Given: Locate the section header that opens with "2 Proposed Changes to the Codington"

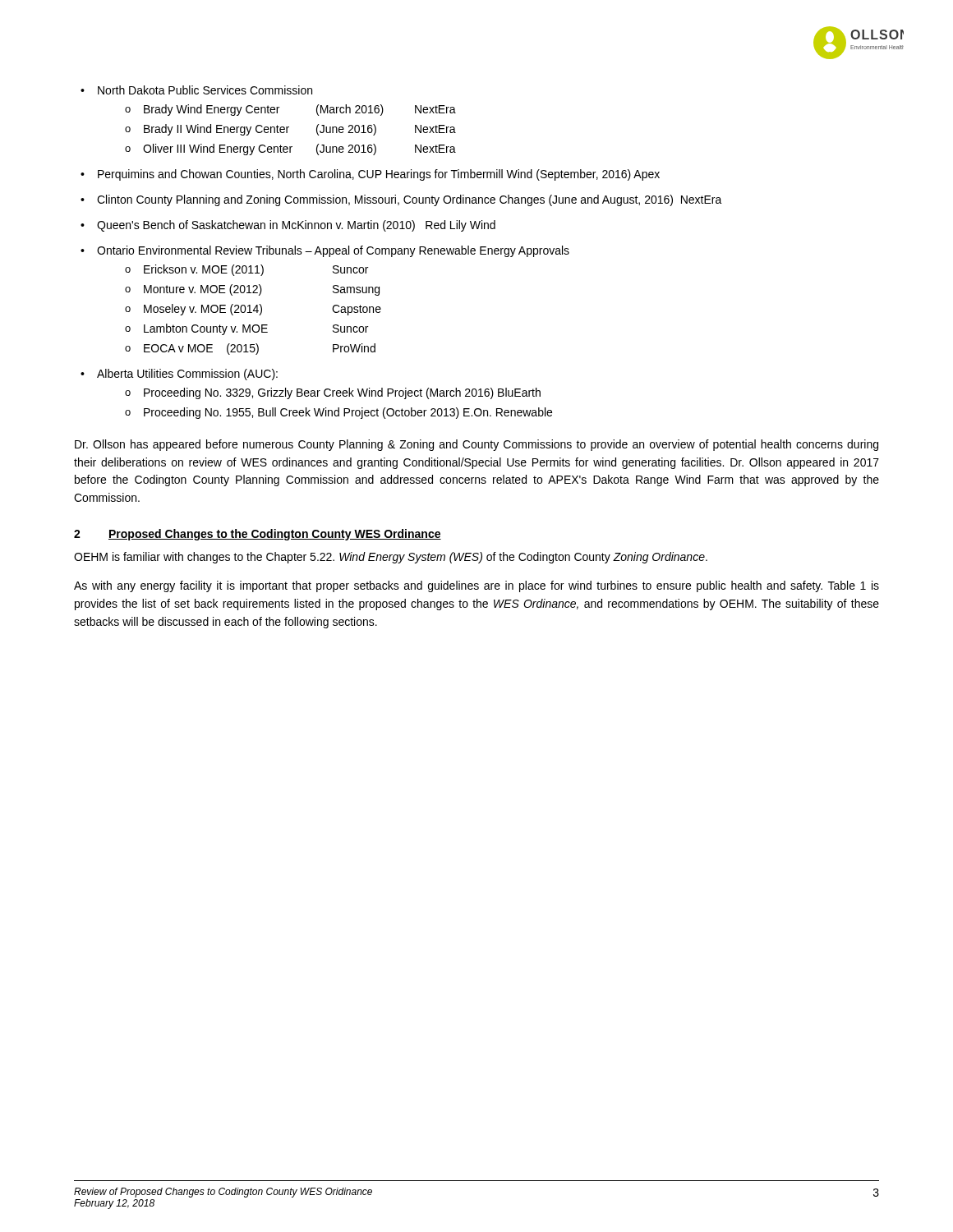Looking at the screenshot, I should coord(257,534).
